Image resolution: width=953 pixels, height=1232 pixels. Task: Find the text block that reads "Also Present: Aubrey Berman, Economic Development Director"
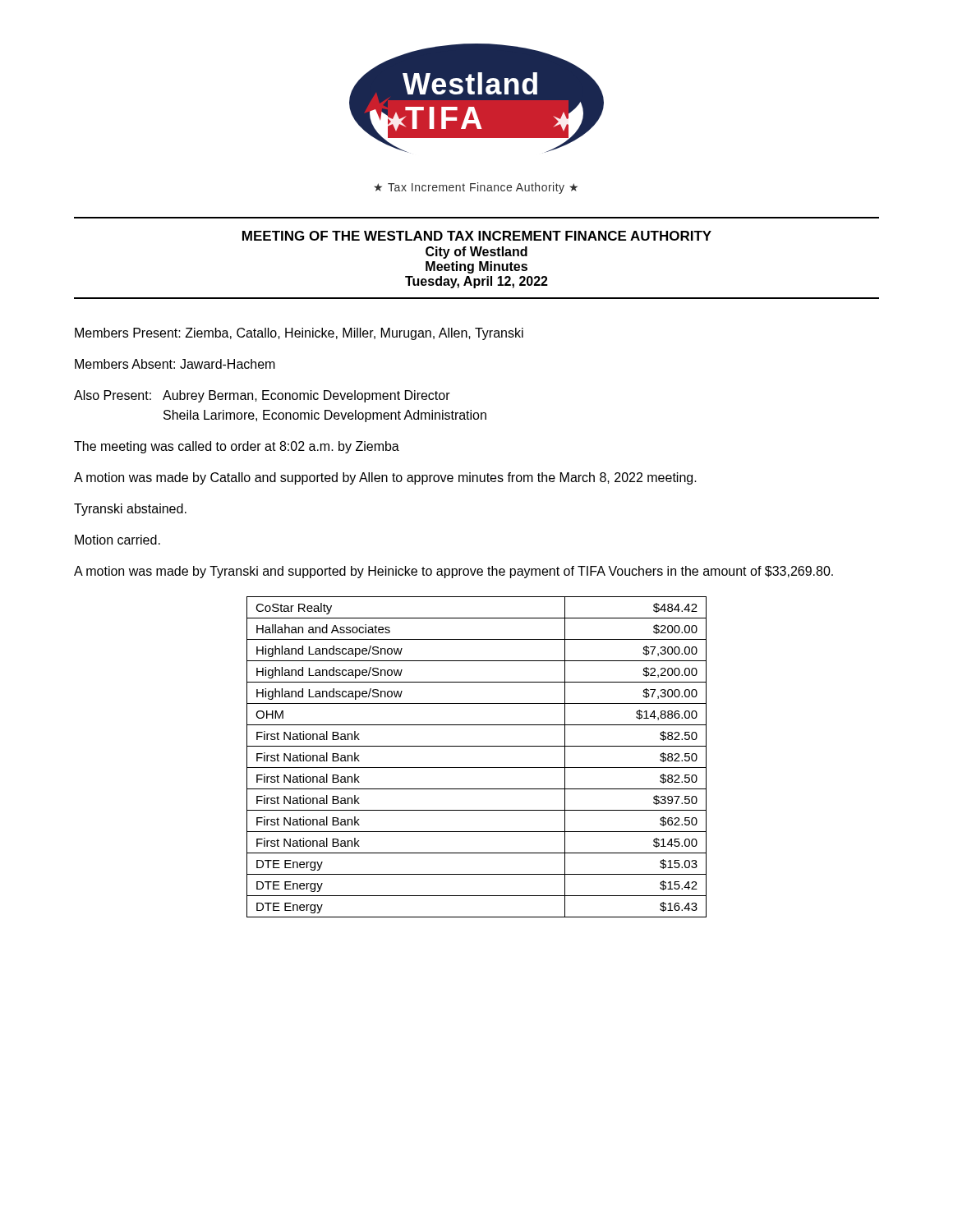[x=281, y=406]
